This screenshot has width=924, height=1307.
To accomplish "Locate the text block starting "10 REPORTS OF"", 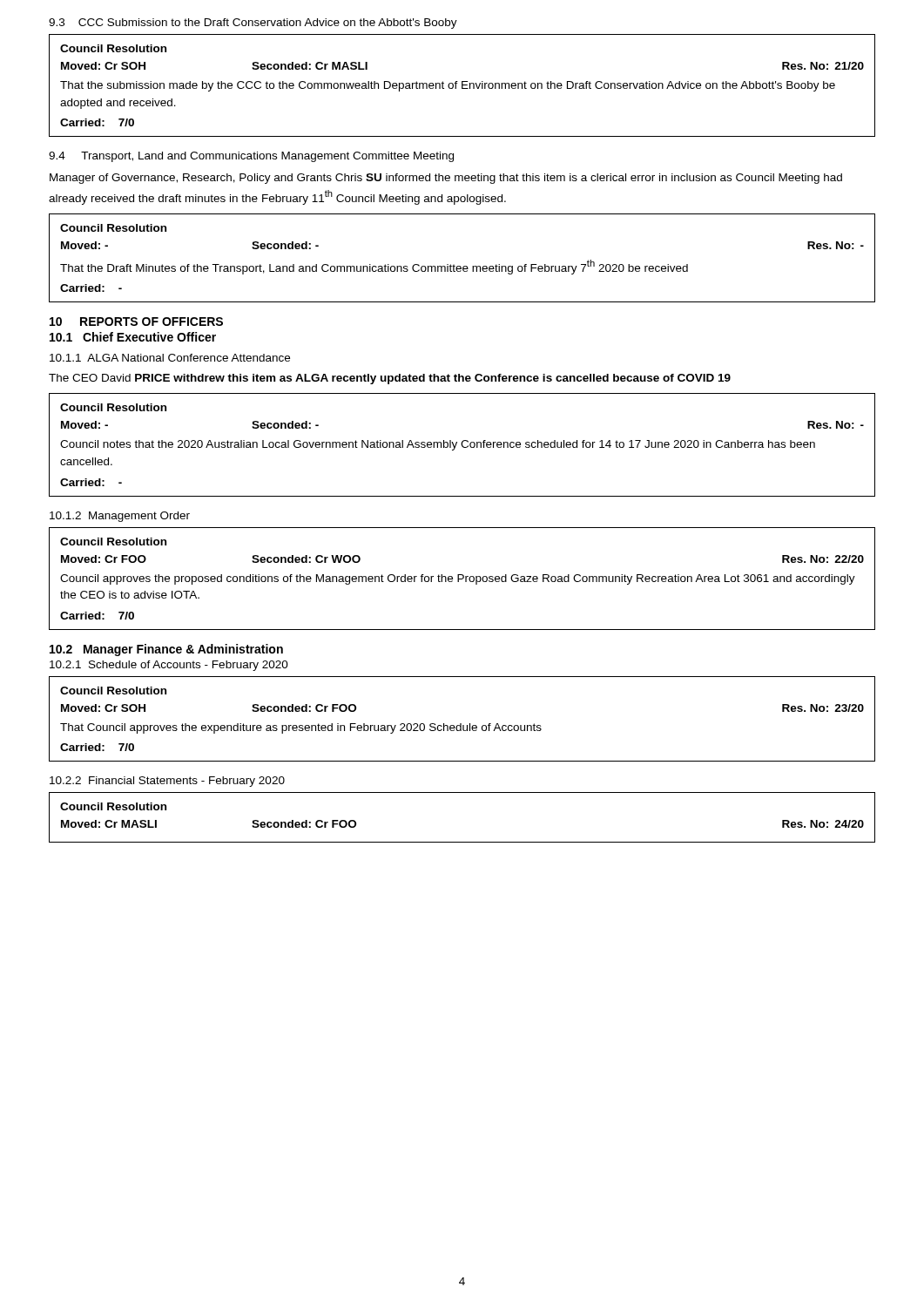I will pos(136,321).
